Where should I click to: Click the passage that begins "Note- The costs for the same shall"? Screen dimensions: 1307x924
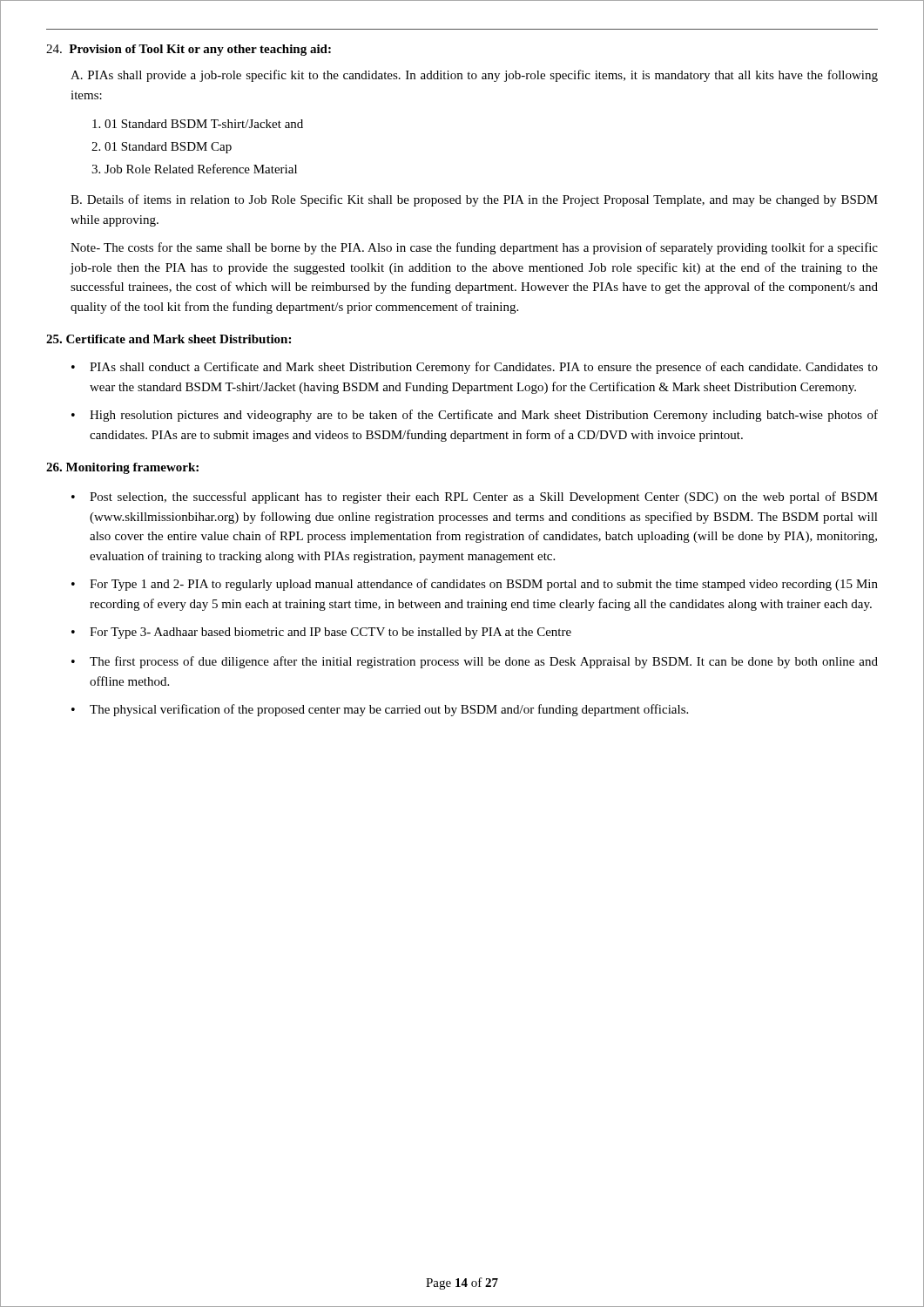pos(474,277)
